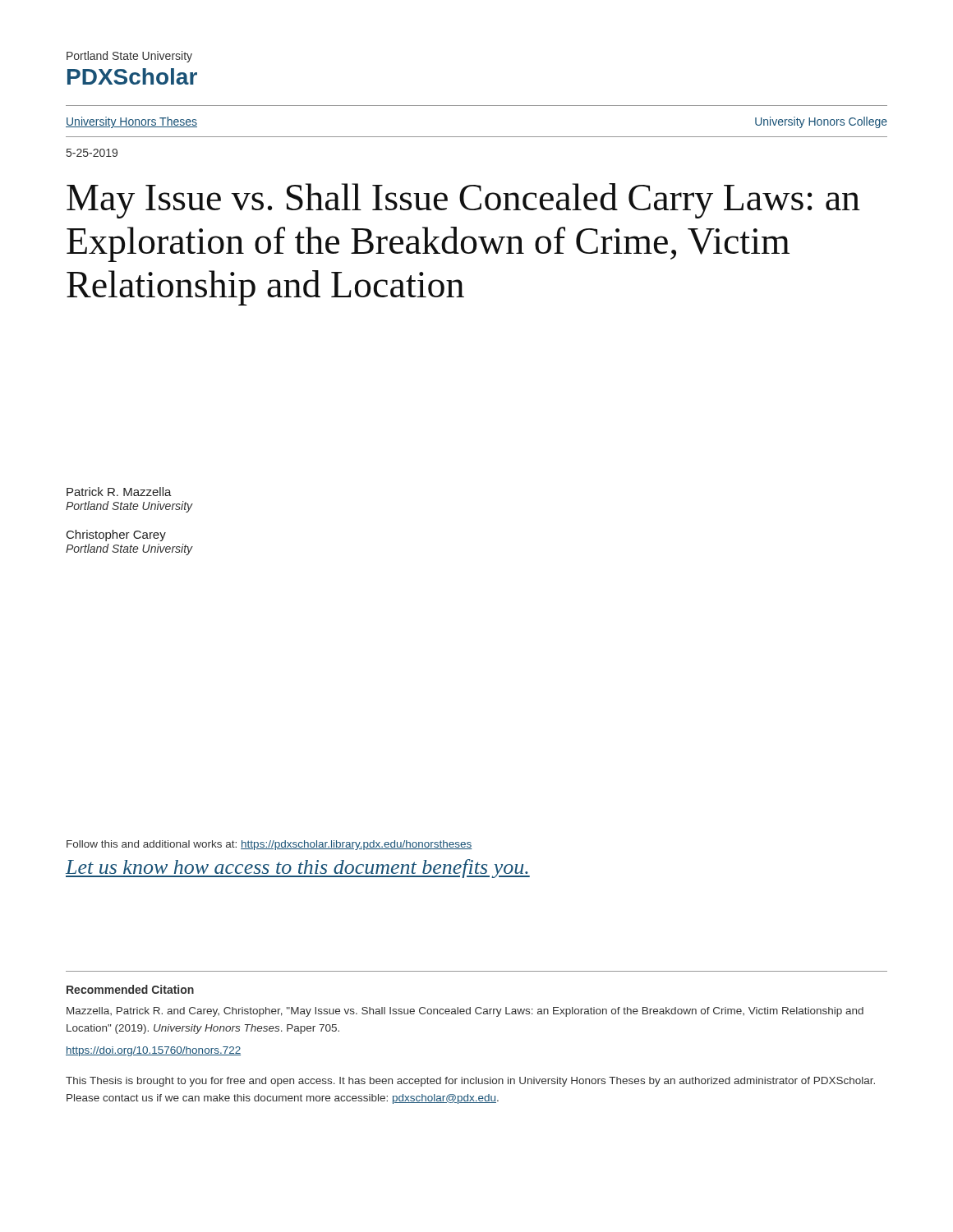Click where it says "Follow this and additional works at: https://pdxscholar.library.pdx.edu/honorstheses"
The image size is (953, 1232).
[269, 844]
